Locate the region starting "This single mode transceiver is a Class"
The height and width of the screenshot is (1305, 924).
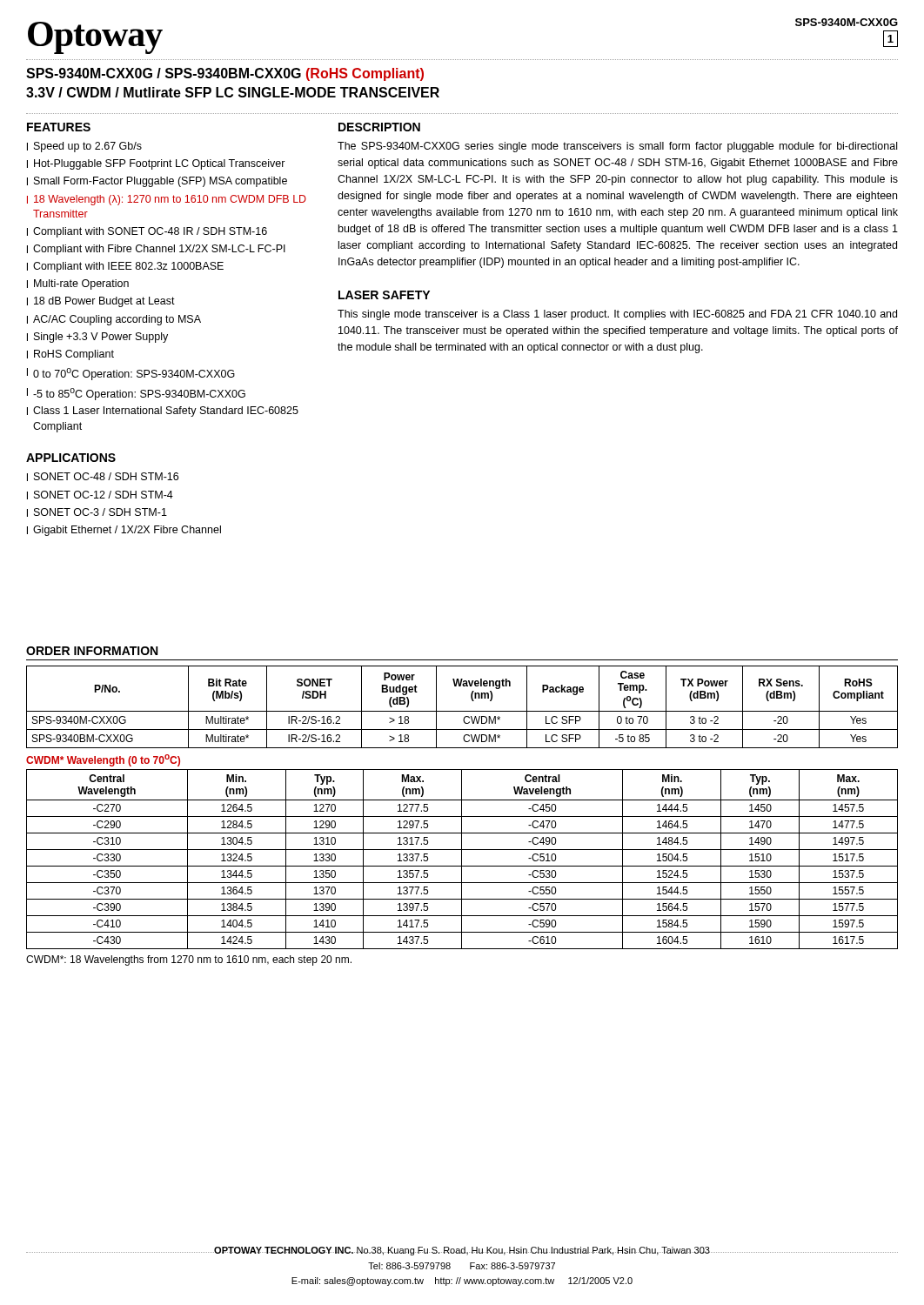618,331
